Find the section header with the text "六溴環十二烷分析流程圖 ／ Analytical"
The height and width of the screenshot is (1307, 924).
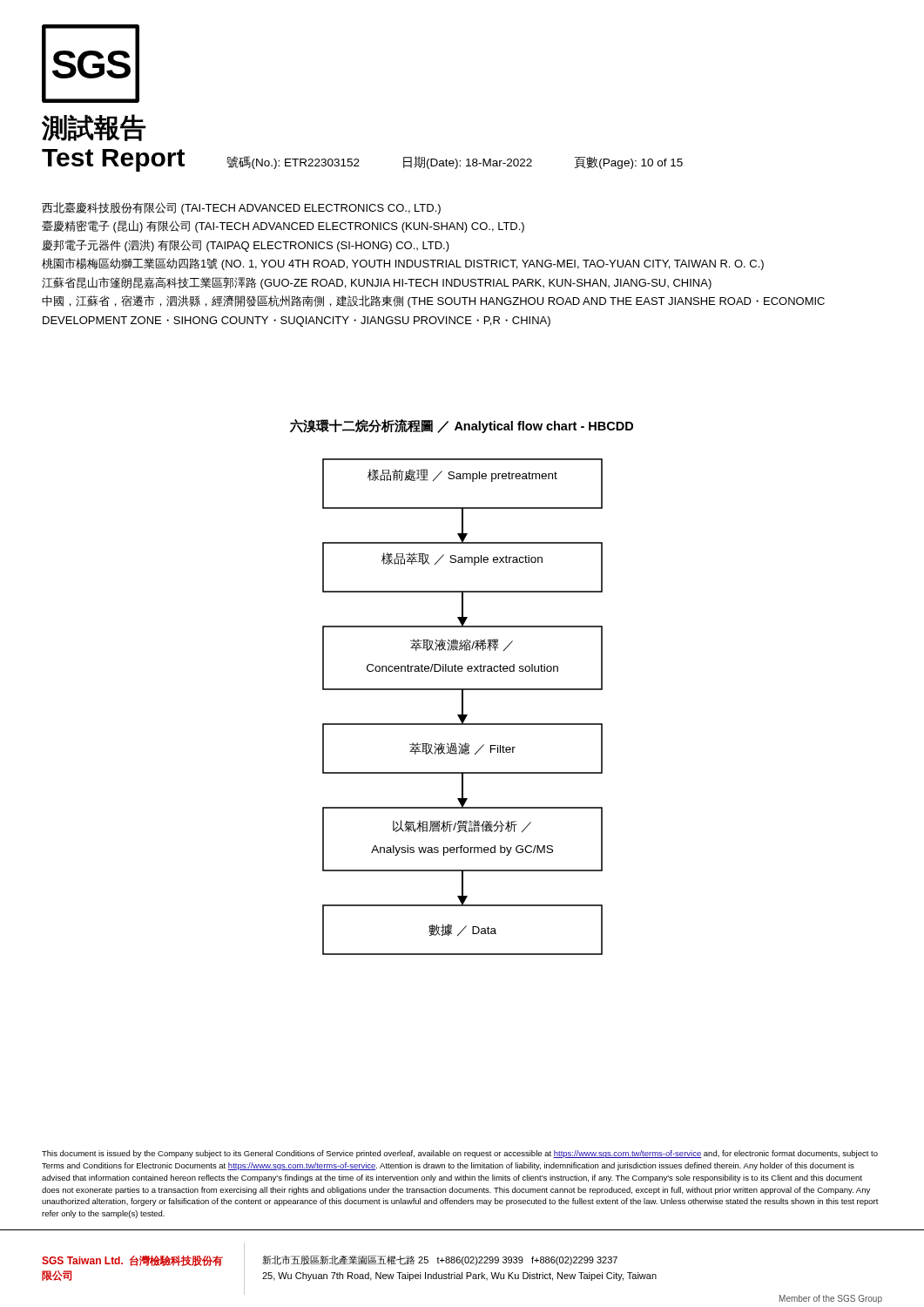point(462,691)
